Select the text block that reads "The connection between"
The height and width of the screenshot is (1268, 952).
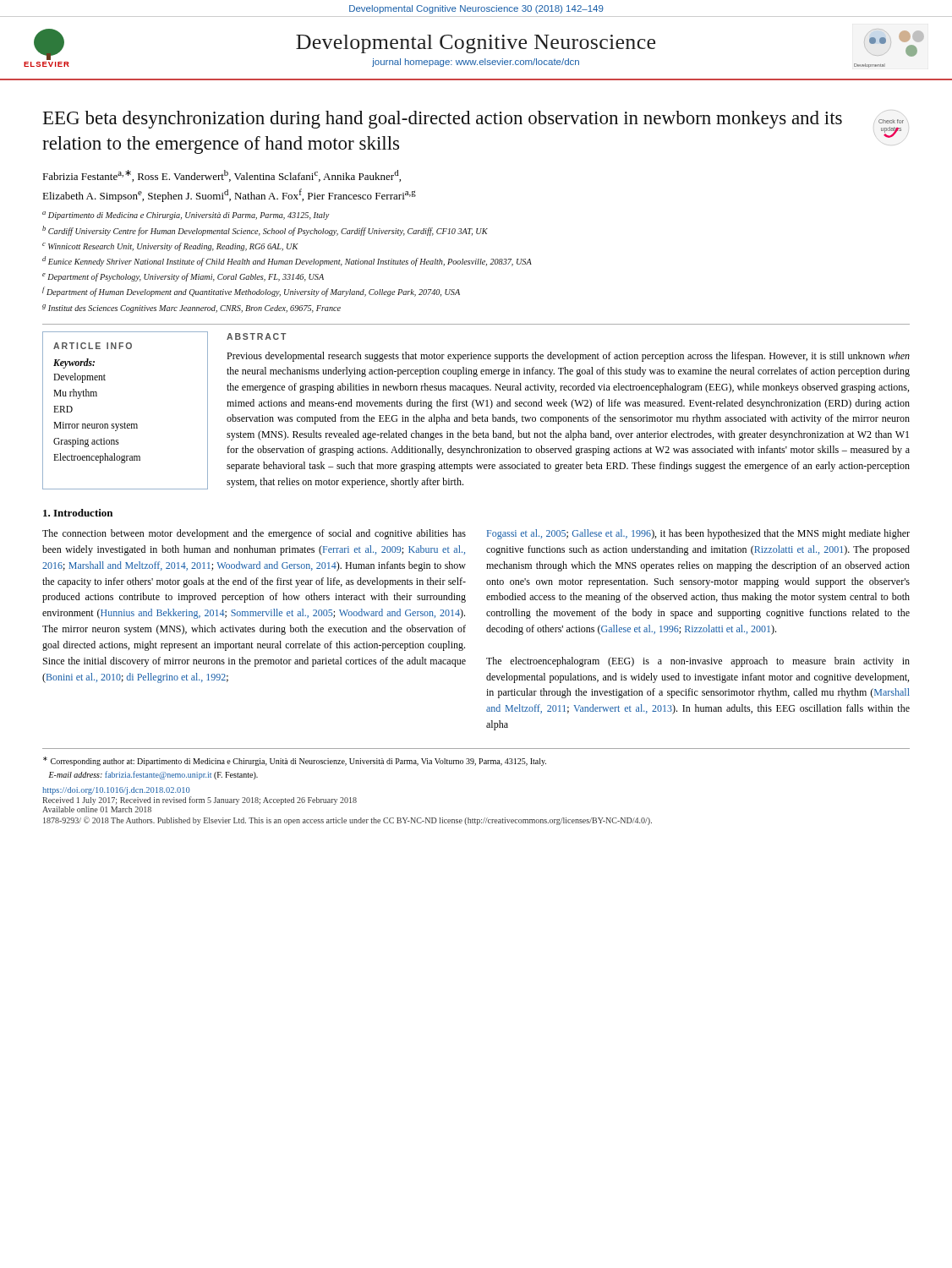pyautogui.click(x=254, y=605)
